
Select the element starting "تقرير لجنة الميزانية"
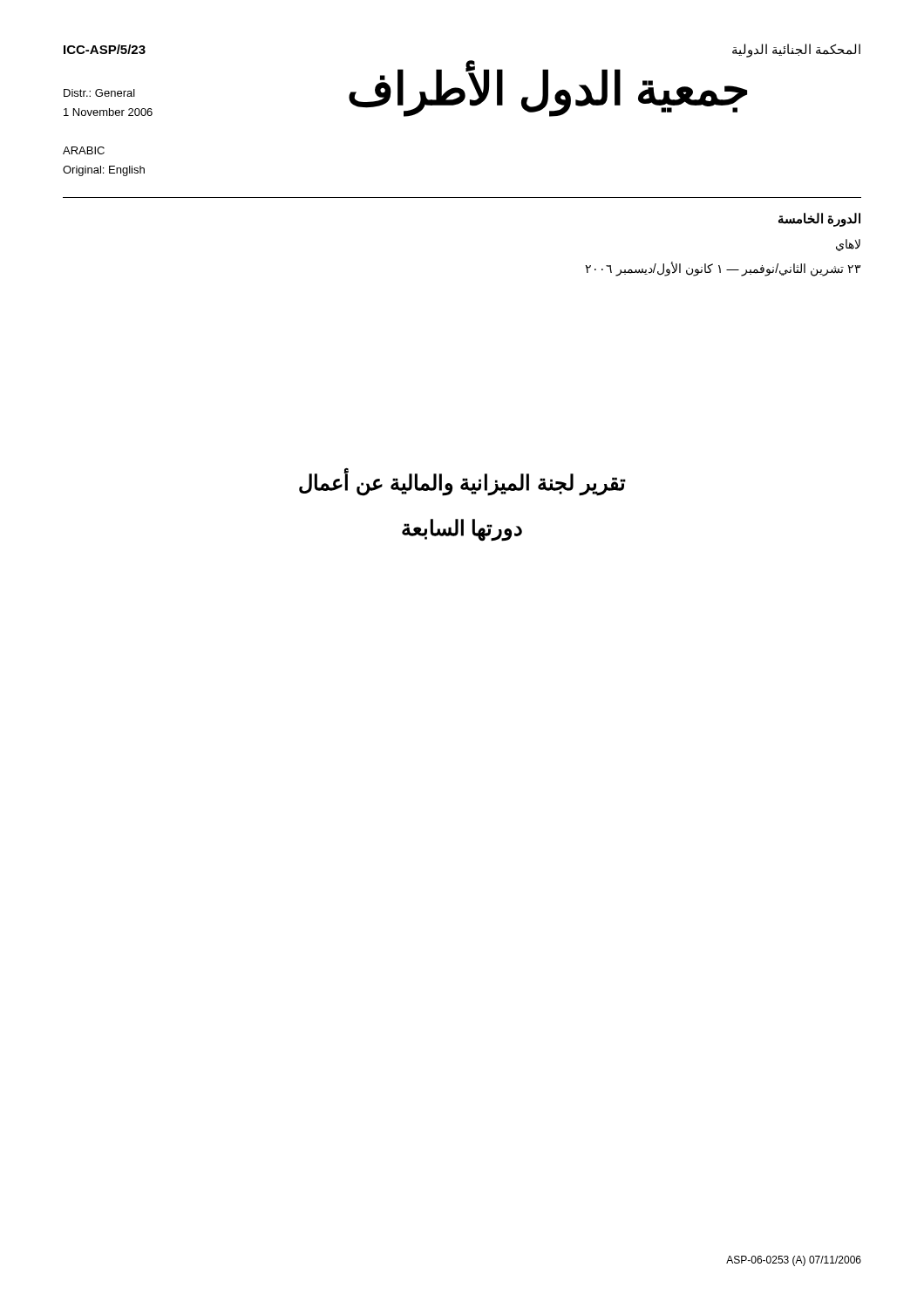pyautogui.click(x=462, y=483)
